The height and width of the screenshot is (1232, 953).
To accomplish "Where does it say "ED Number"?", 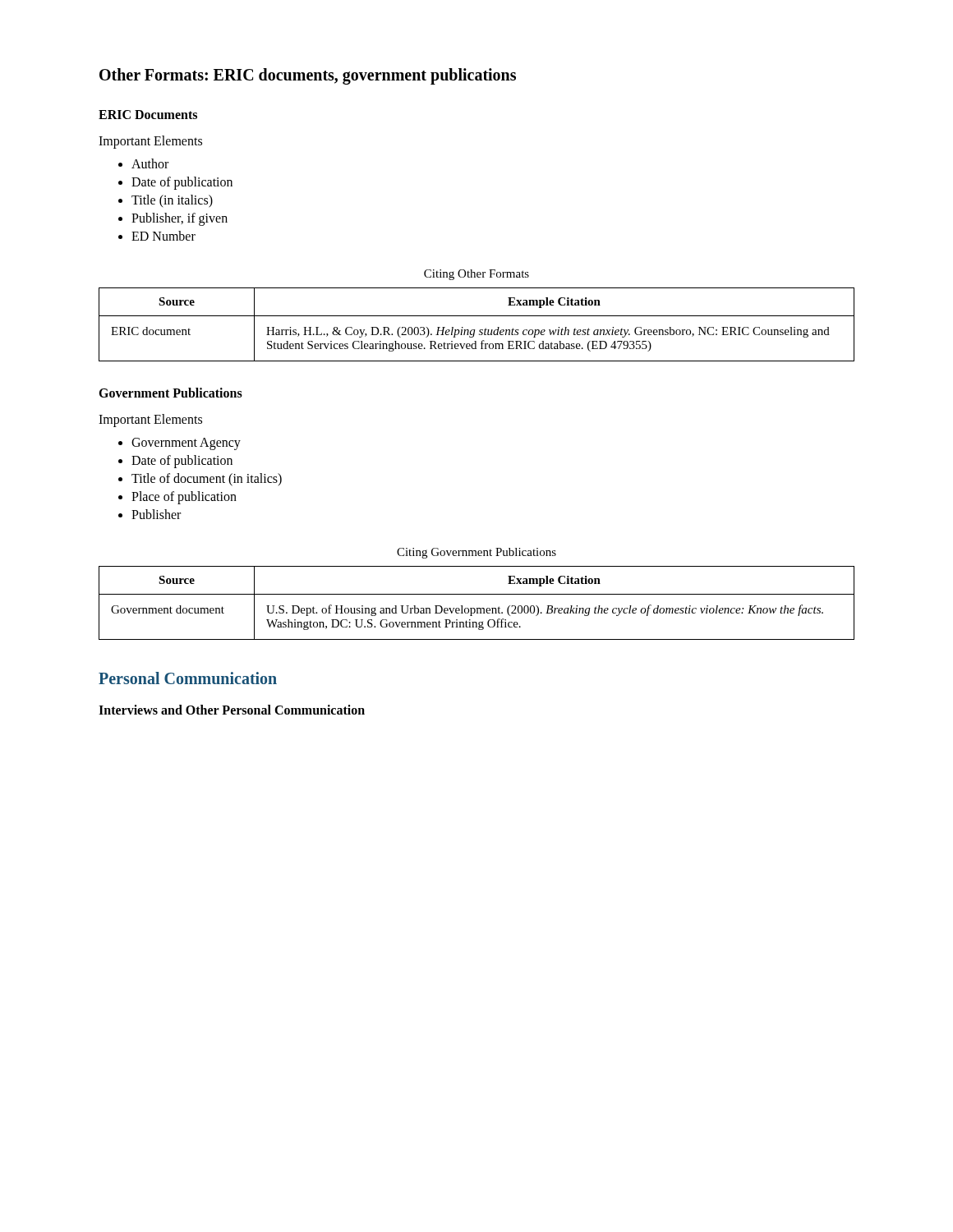I will (x=163, y=236).
